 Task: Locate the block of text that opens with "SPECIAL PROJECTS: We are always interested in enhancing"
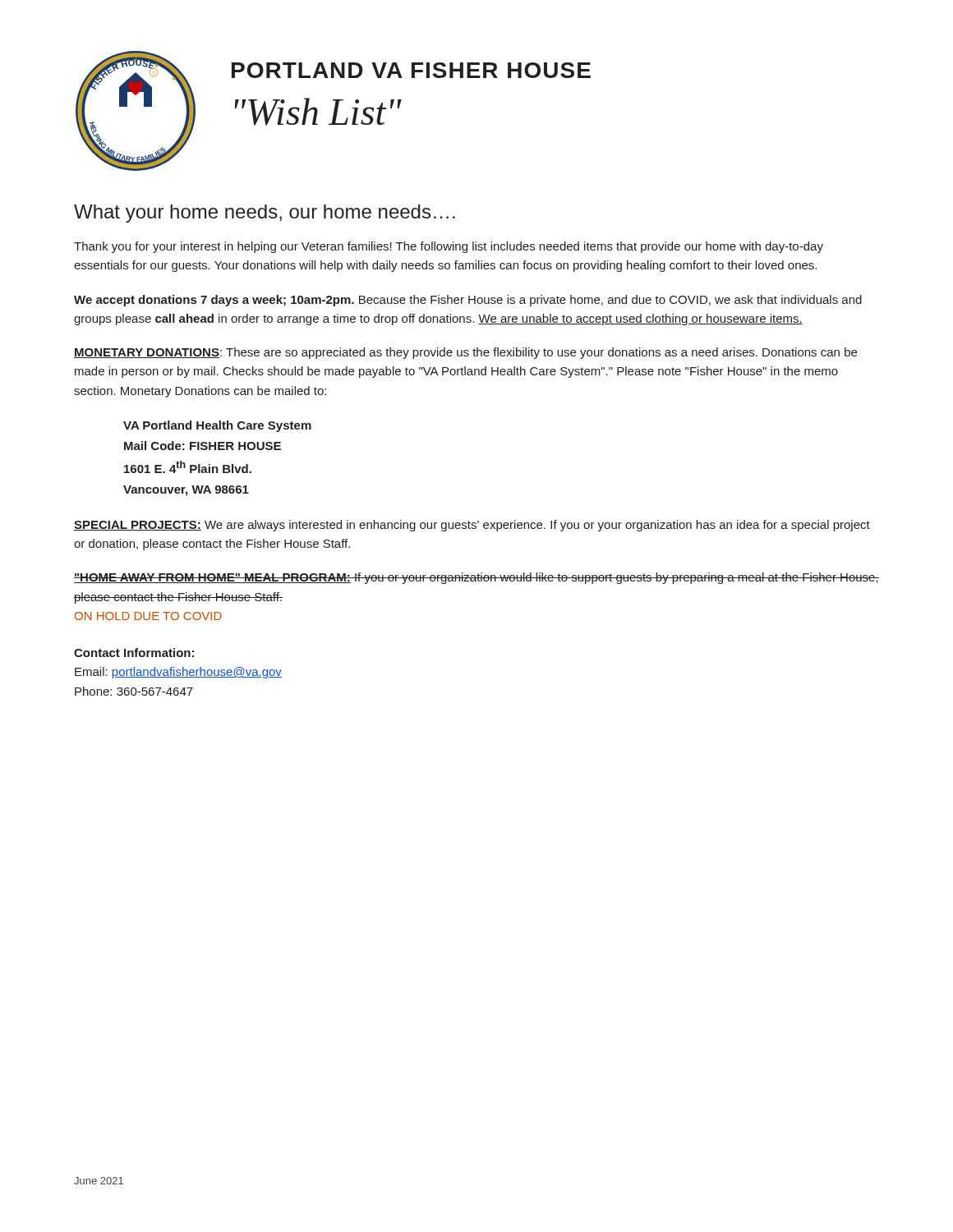[x=472, y=534]
